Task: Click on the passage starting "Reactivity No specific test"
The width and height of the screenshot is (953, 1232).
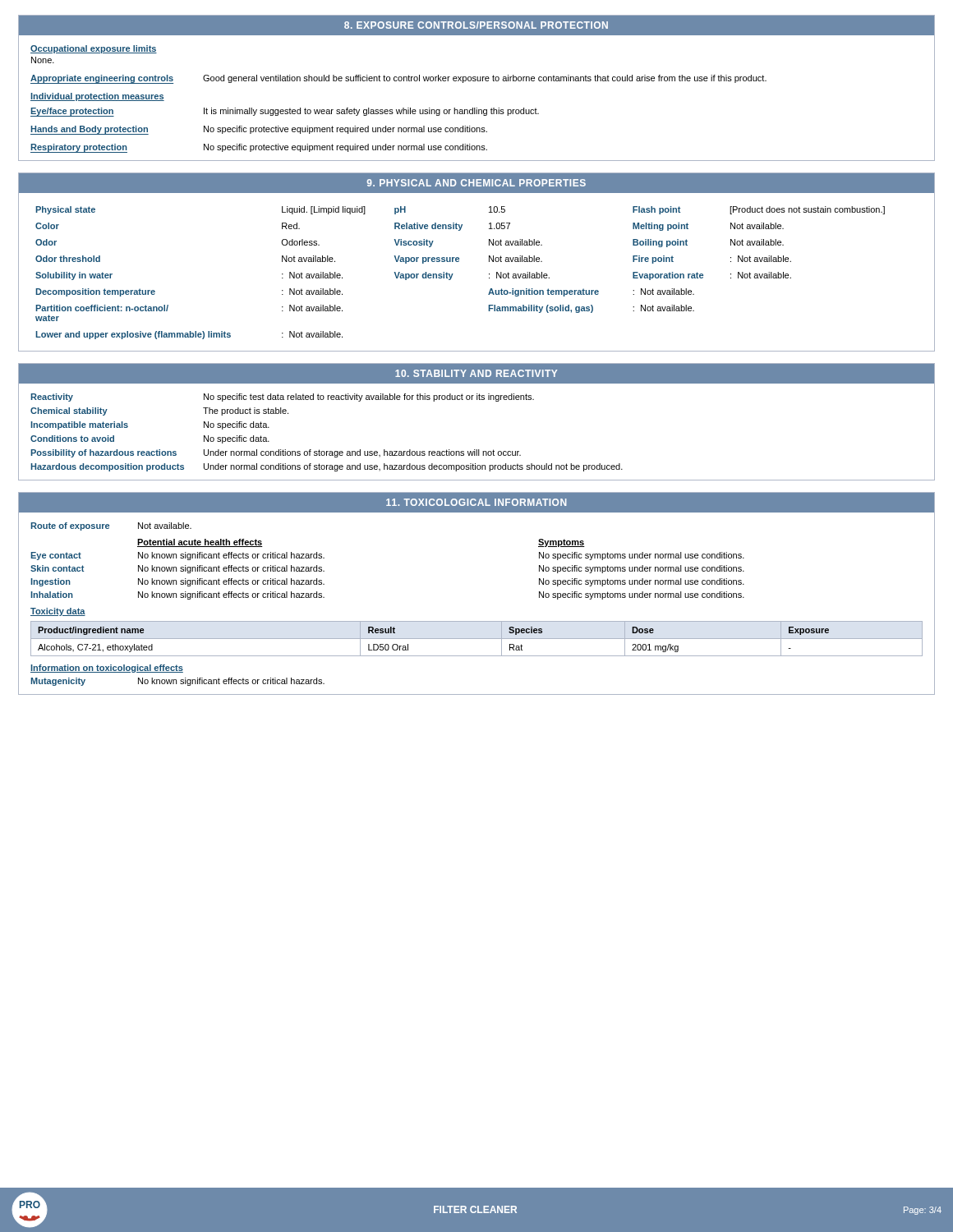Action: pyautogui.click(x=476, y=397)
